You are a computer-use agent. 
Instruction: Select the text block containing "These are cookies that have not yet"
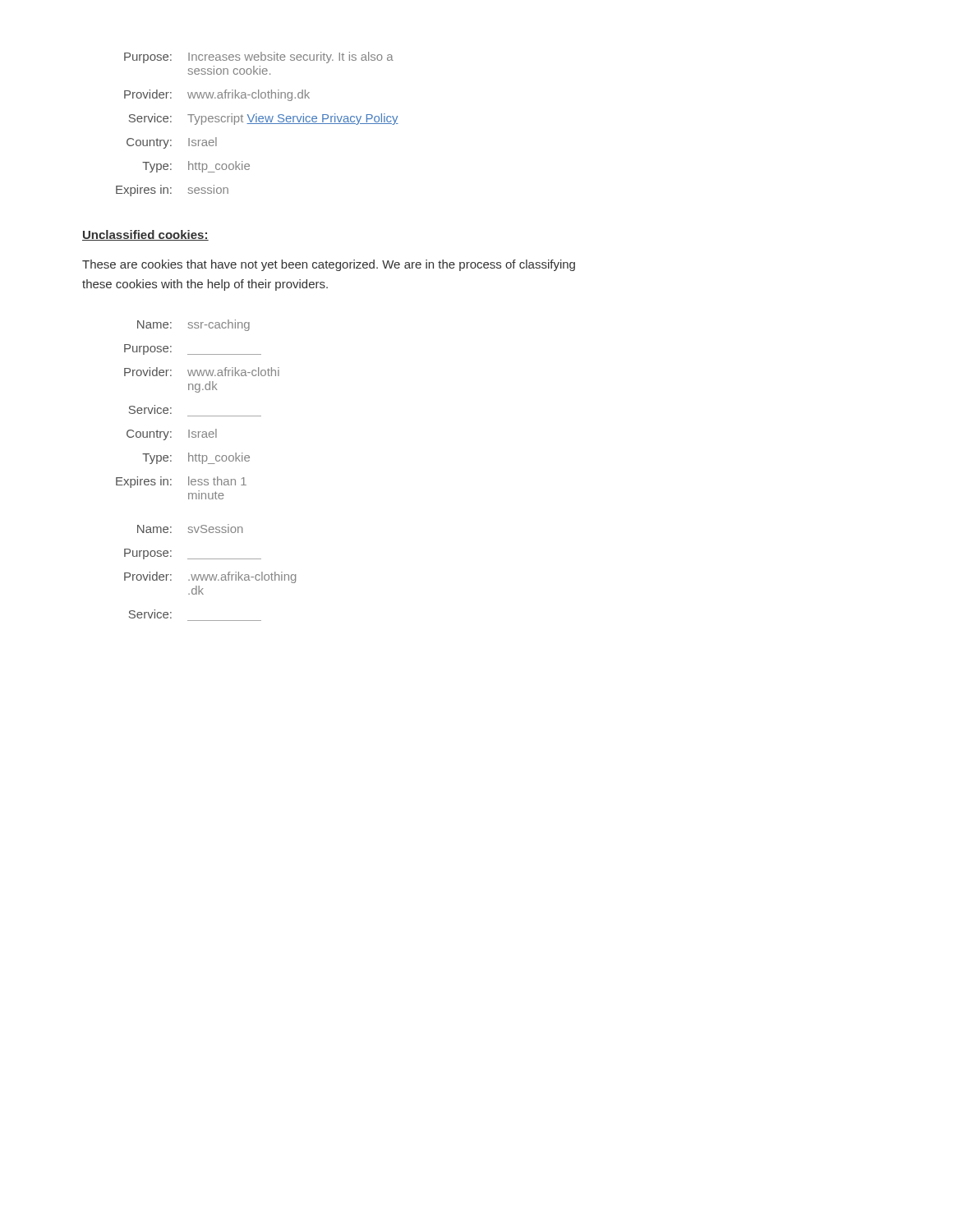pos(329,274)
